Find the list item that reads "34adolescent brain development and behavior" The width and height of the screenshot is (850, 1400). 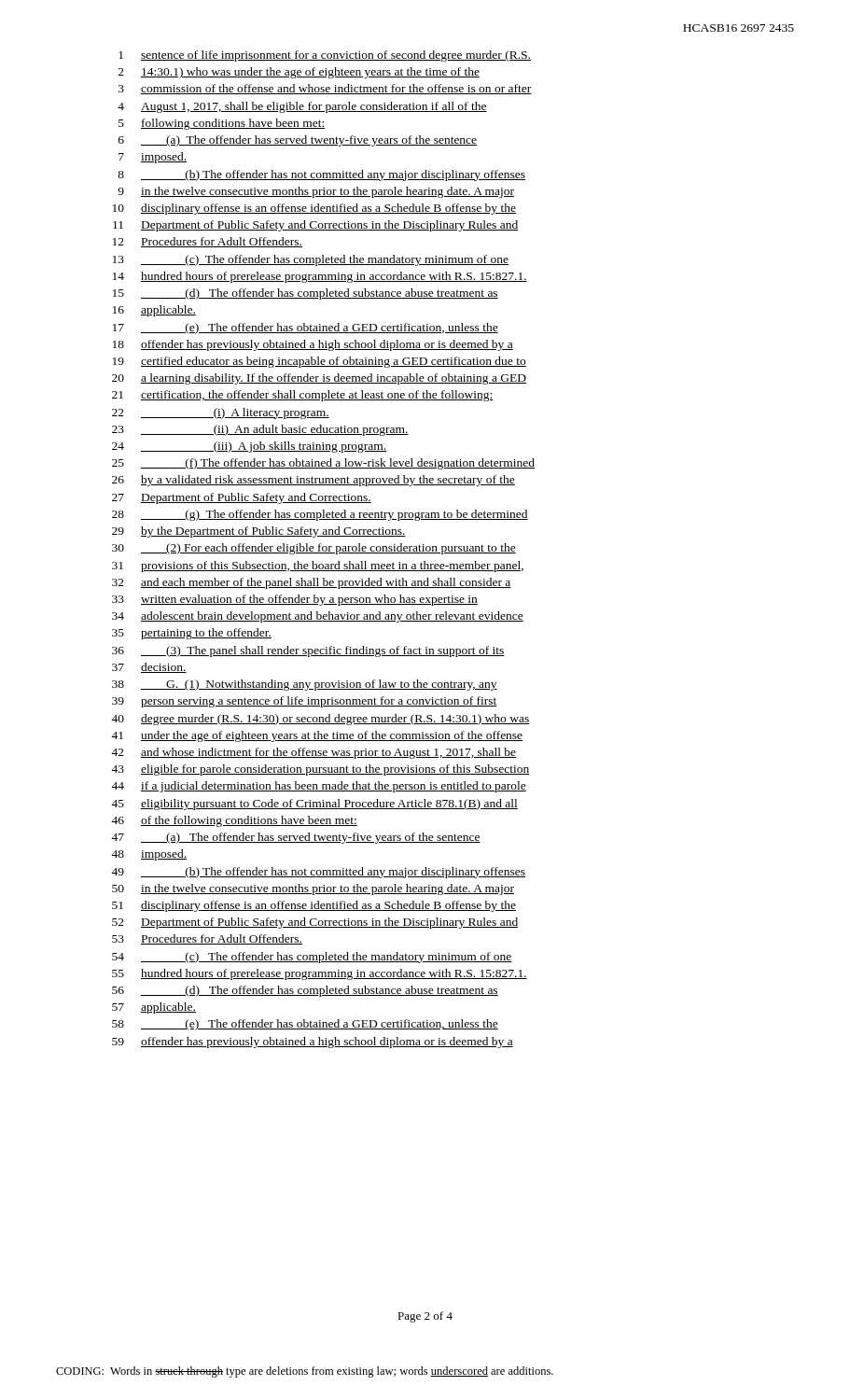pyautogui.click(x=441, y=616)
